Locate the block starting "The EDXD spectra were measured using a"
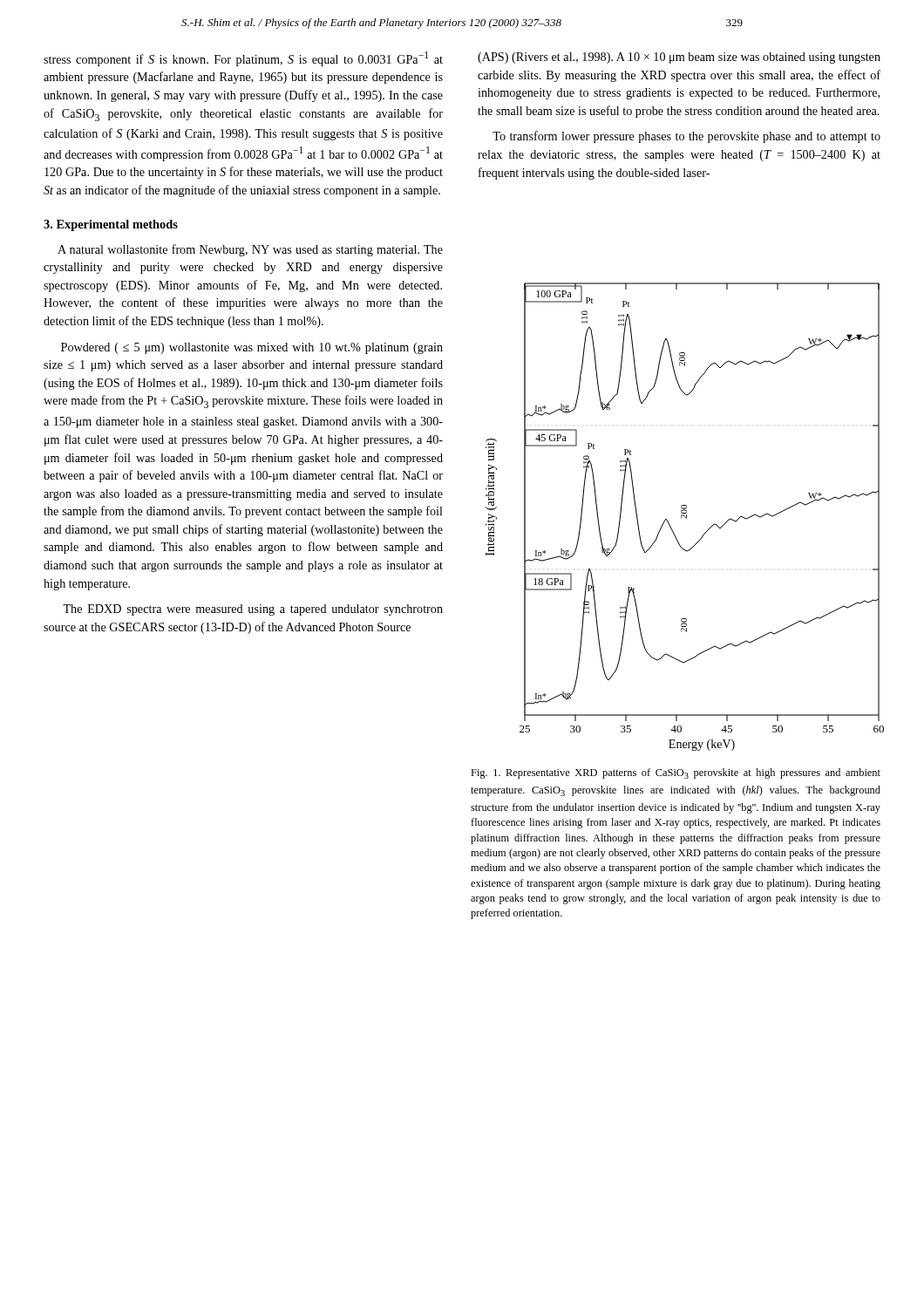Screen dimensions: 1308x924 (x=243, y=618)
